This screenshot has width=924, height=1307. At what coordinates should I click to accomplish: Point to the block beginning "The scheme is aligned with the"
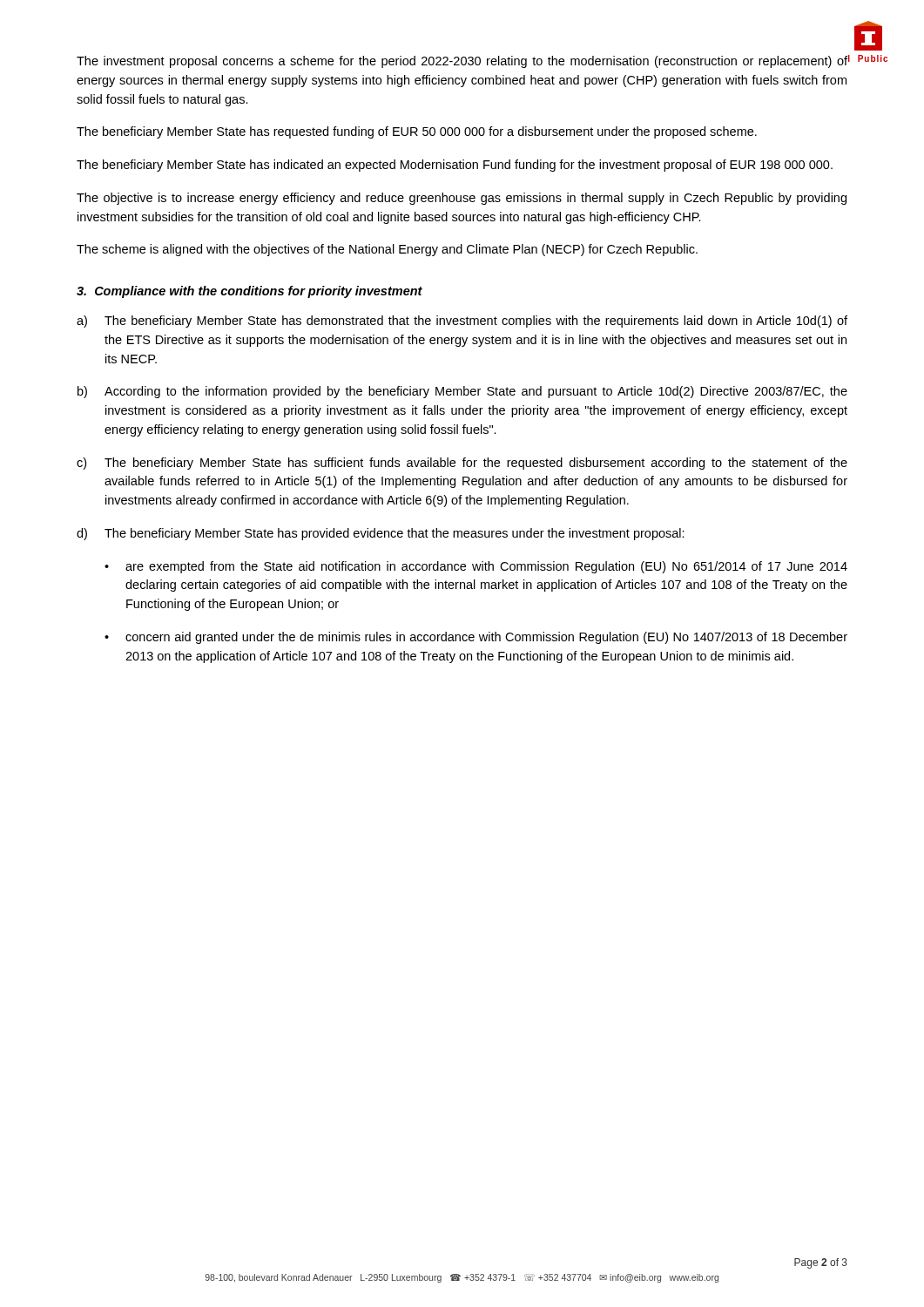(388, 249)
